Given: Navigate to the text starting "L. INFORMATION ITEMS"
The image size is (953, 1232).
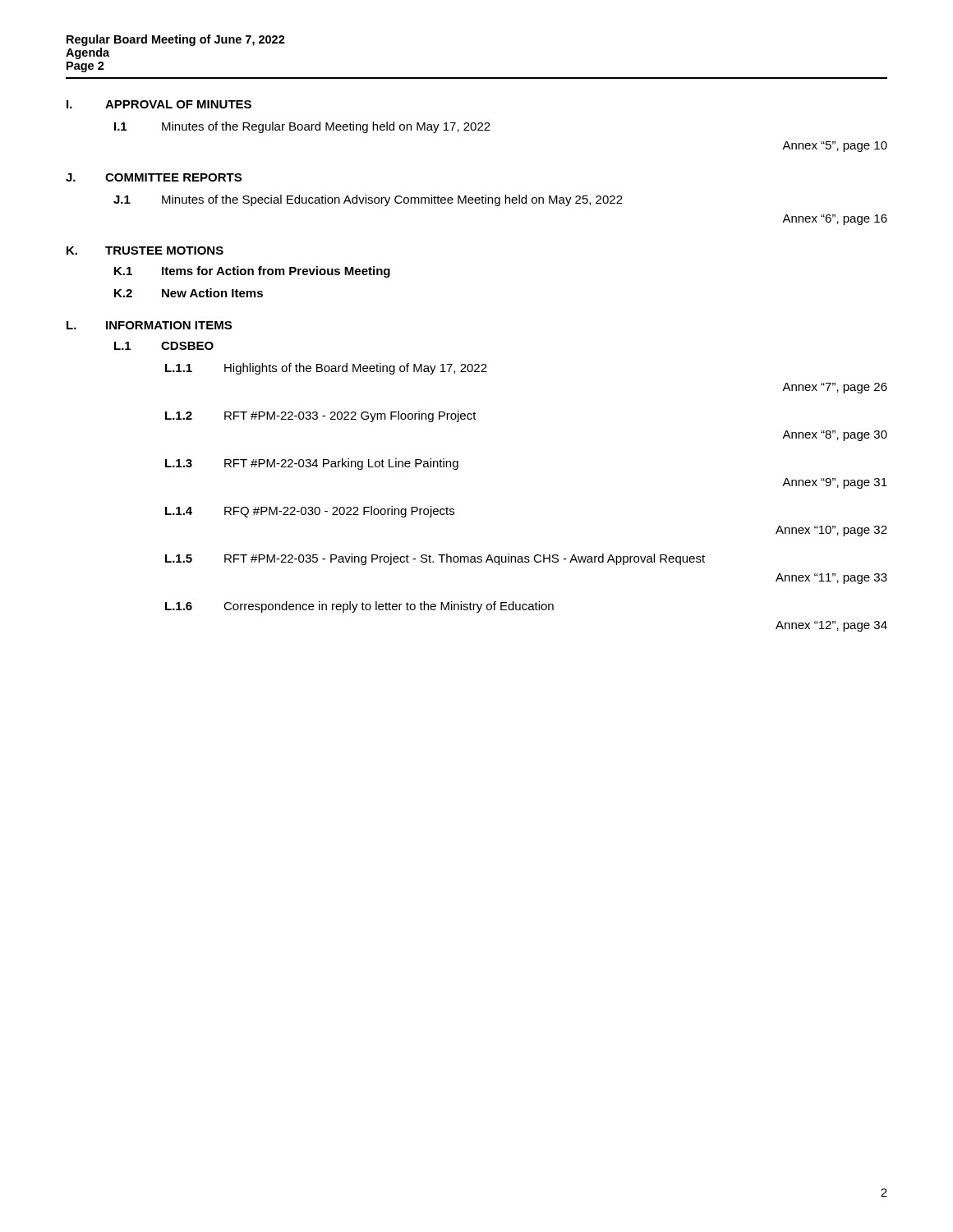Looking at the screenshot, I should [149, 325].
